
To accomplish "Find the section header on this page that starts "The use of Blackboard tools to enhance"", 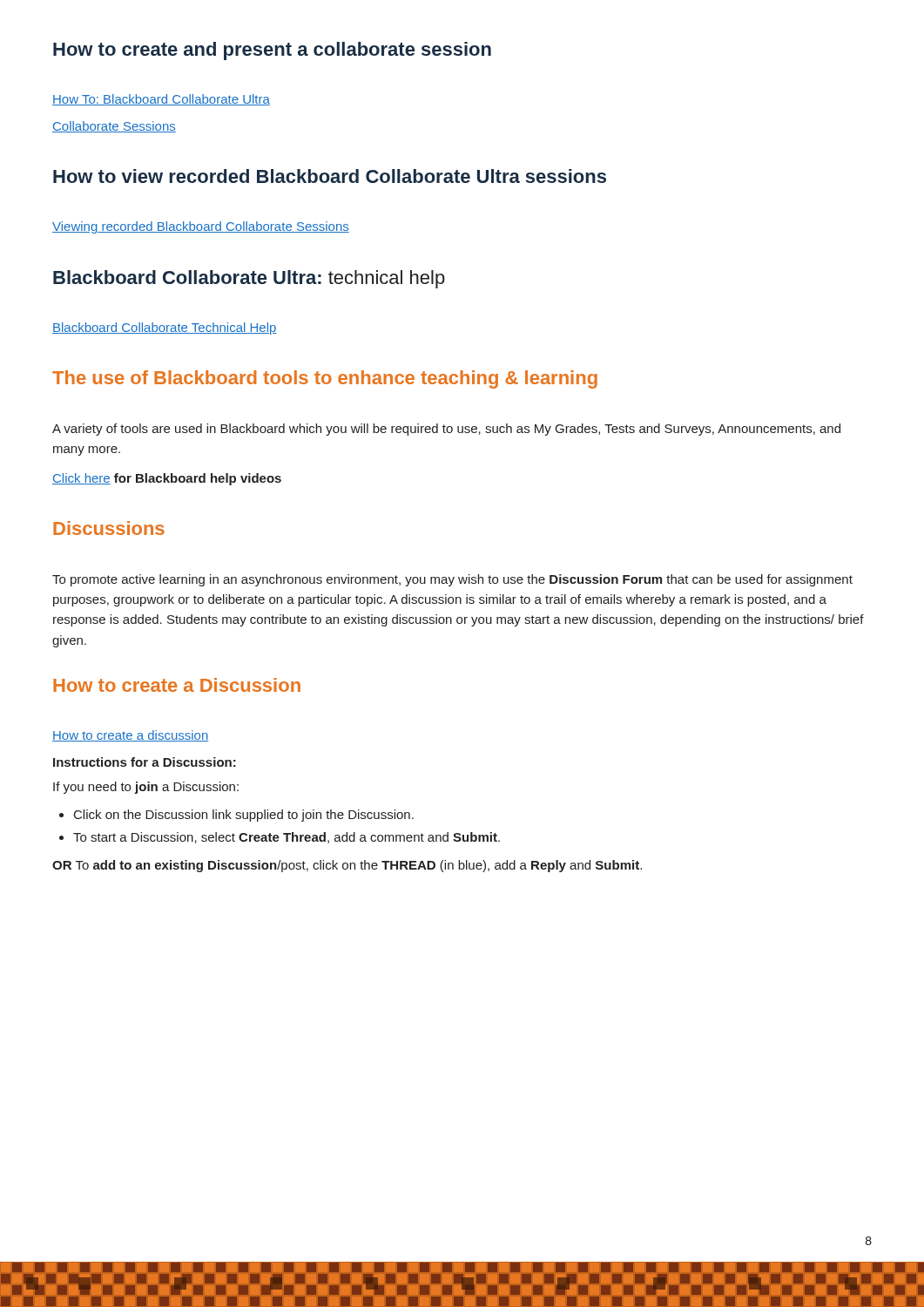I will point(462,378).
